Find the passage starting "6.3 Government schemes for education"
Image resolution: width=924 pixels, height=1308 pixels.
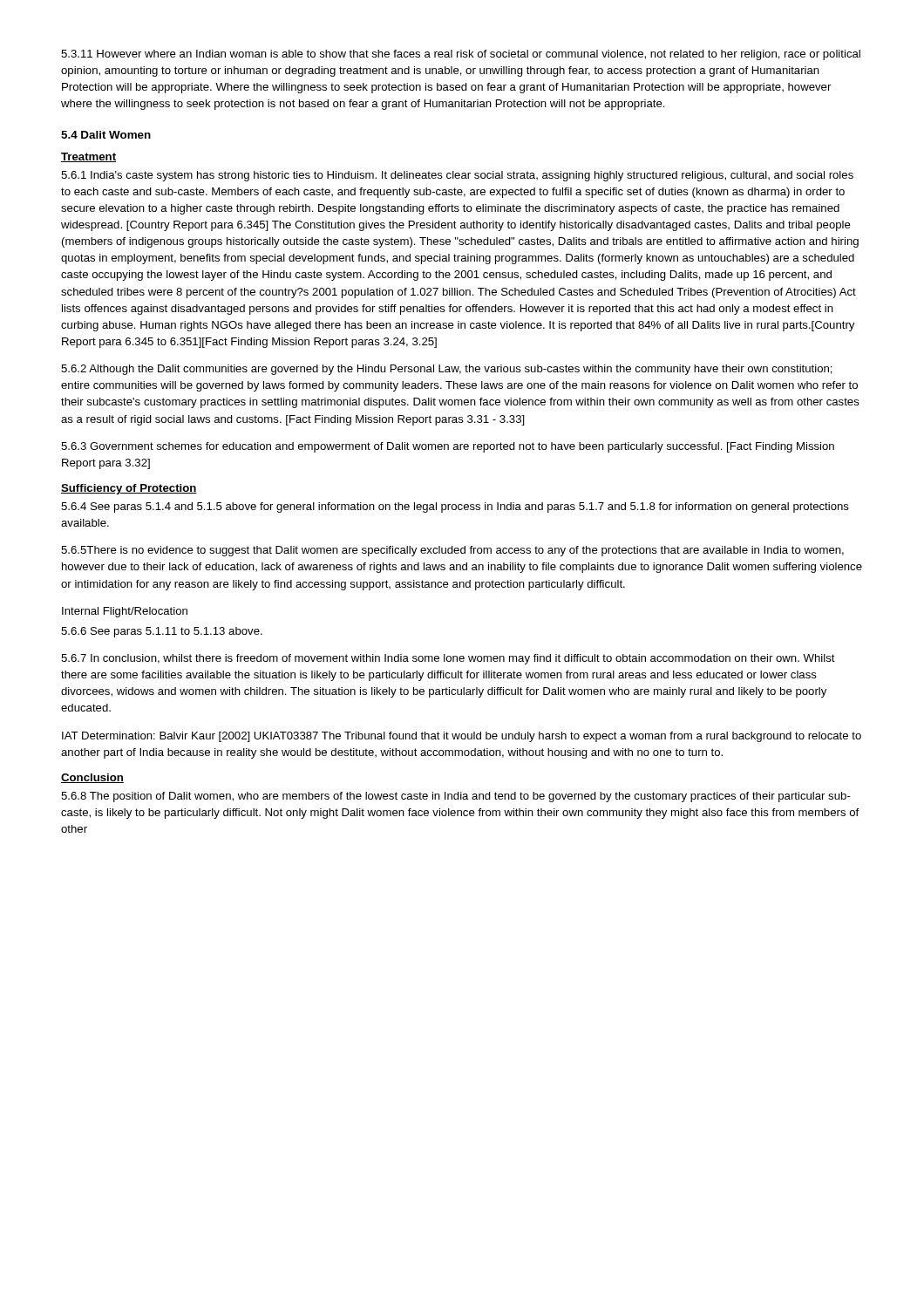coord(448,454)
